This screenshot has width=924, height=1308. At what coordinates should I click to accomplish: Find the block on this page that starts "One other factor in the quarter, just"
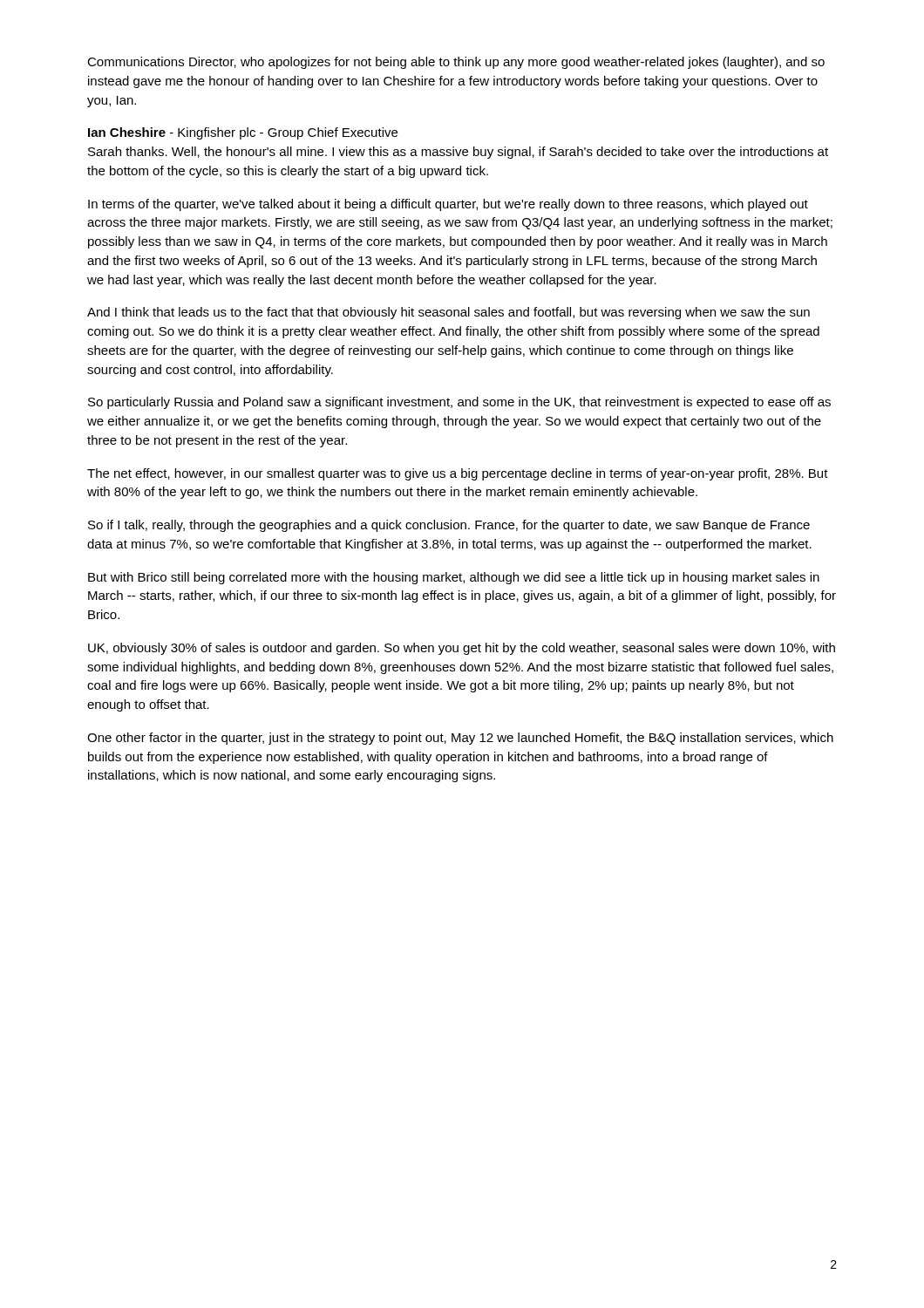point(460,756)
